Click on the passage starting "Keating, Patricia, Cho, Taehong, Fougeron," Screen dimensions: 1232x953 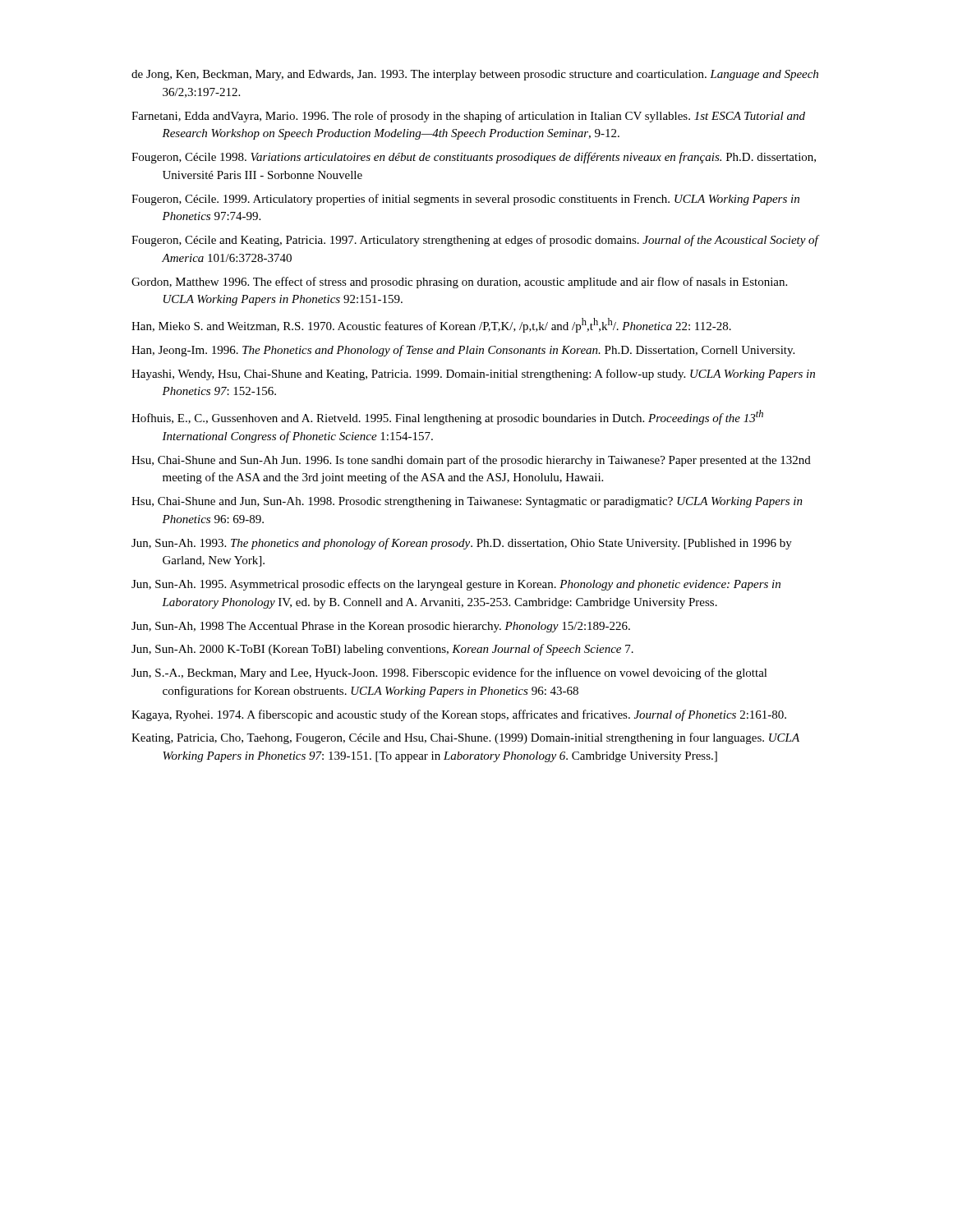465,747
